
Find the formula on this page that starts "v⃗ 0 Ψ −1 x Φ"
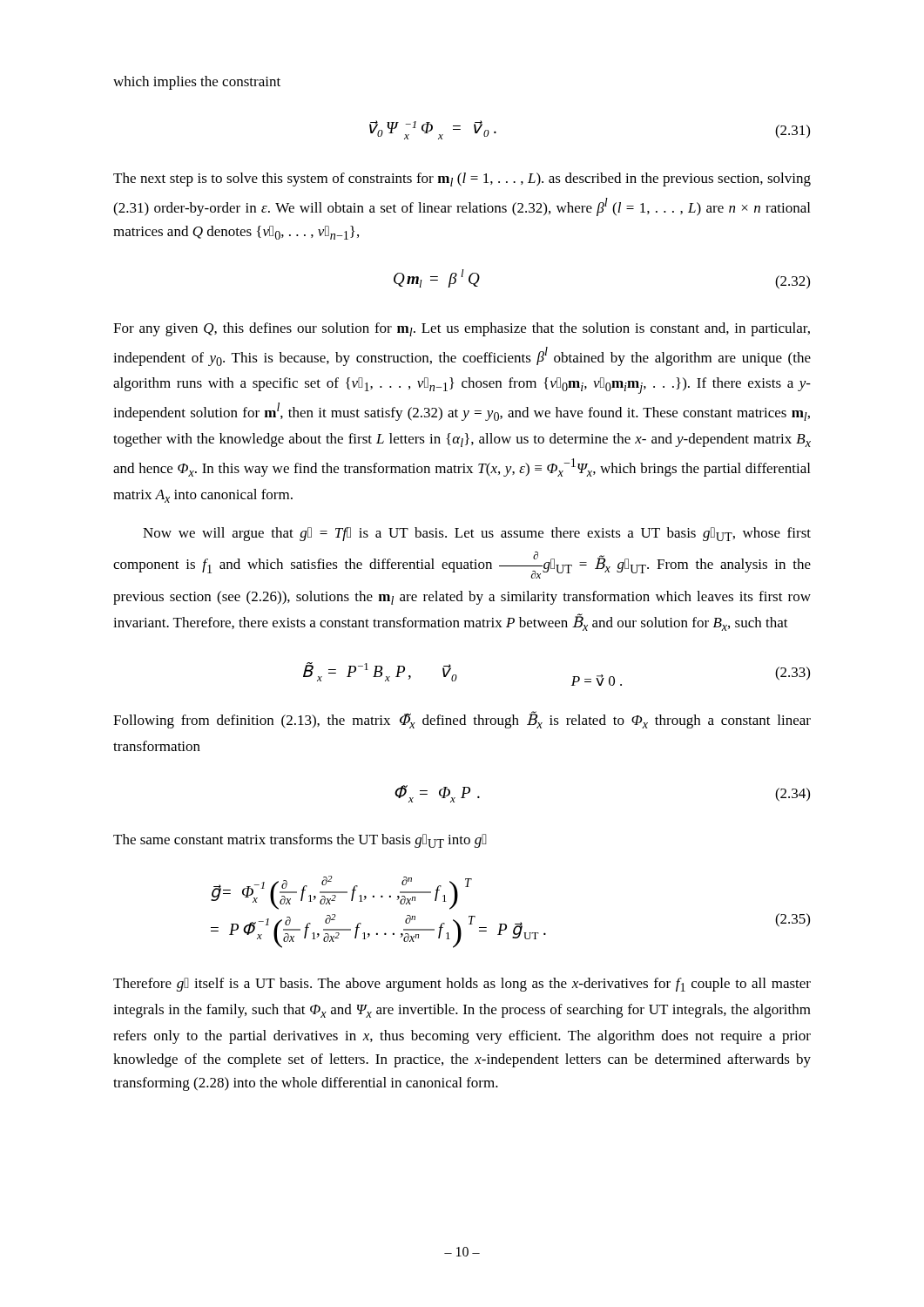coord(462,130)
